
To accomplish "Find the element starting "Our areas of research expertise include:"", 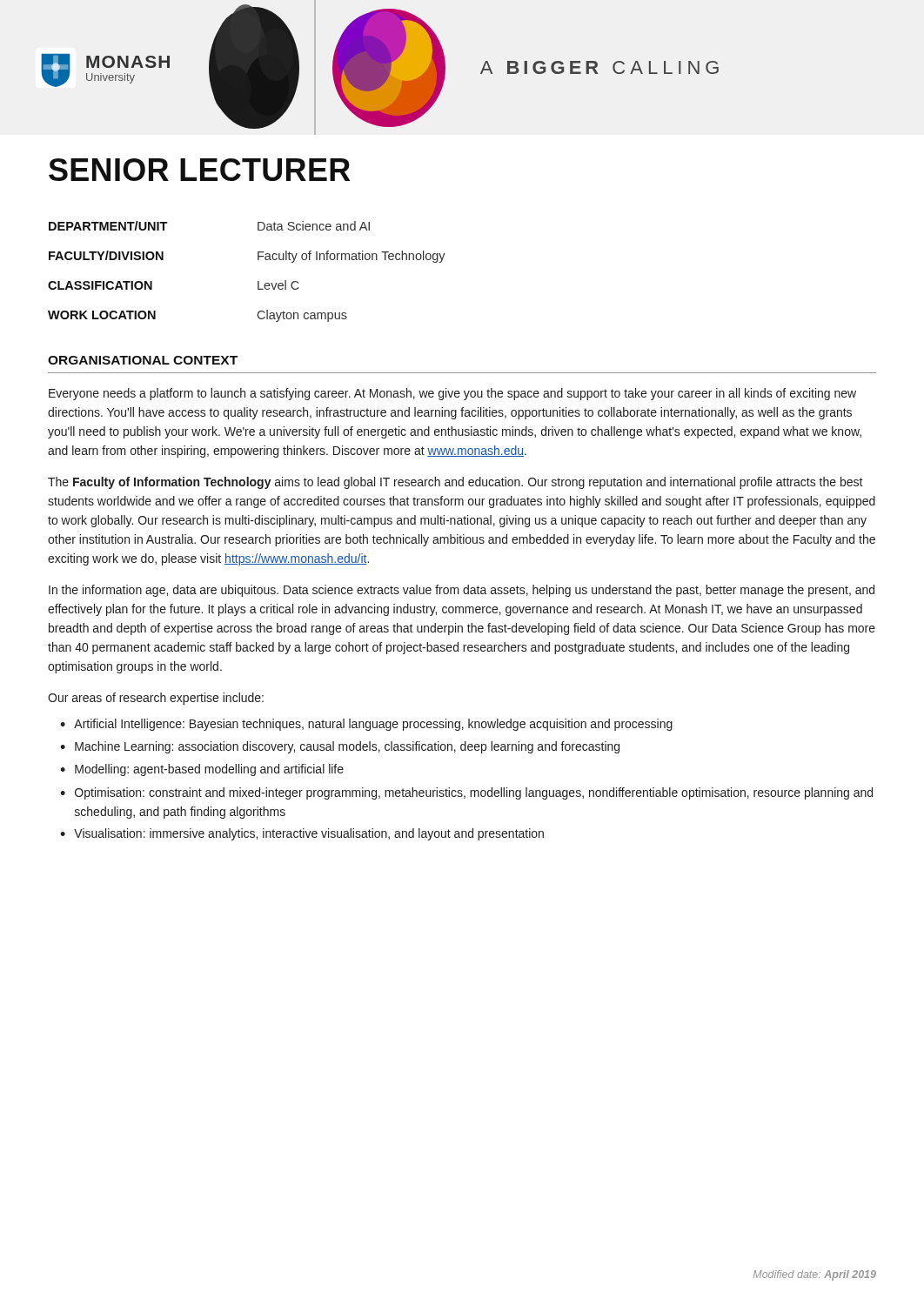I will [x=156, y=697].
